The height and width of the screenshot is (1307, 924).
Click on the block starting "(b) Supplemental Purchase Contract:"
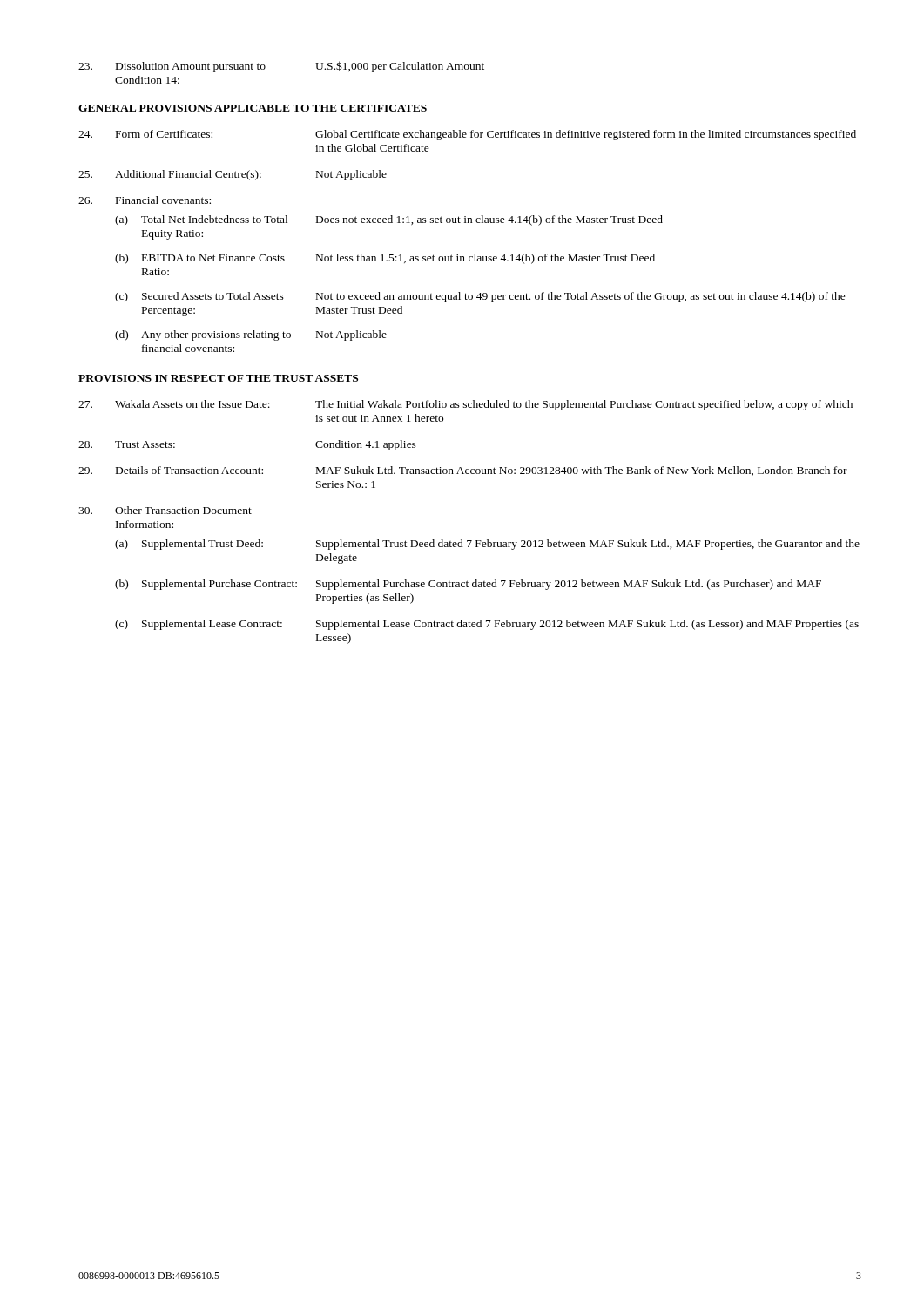tap(488, 591)
